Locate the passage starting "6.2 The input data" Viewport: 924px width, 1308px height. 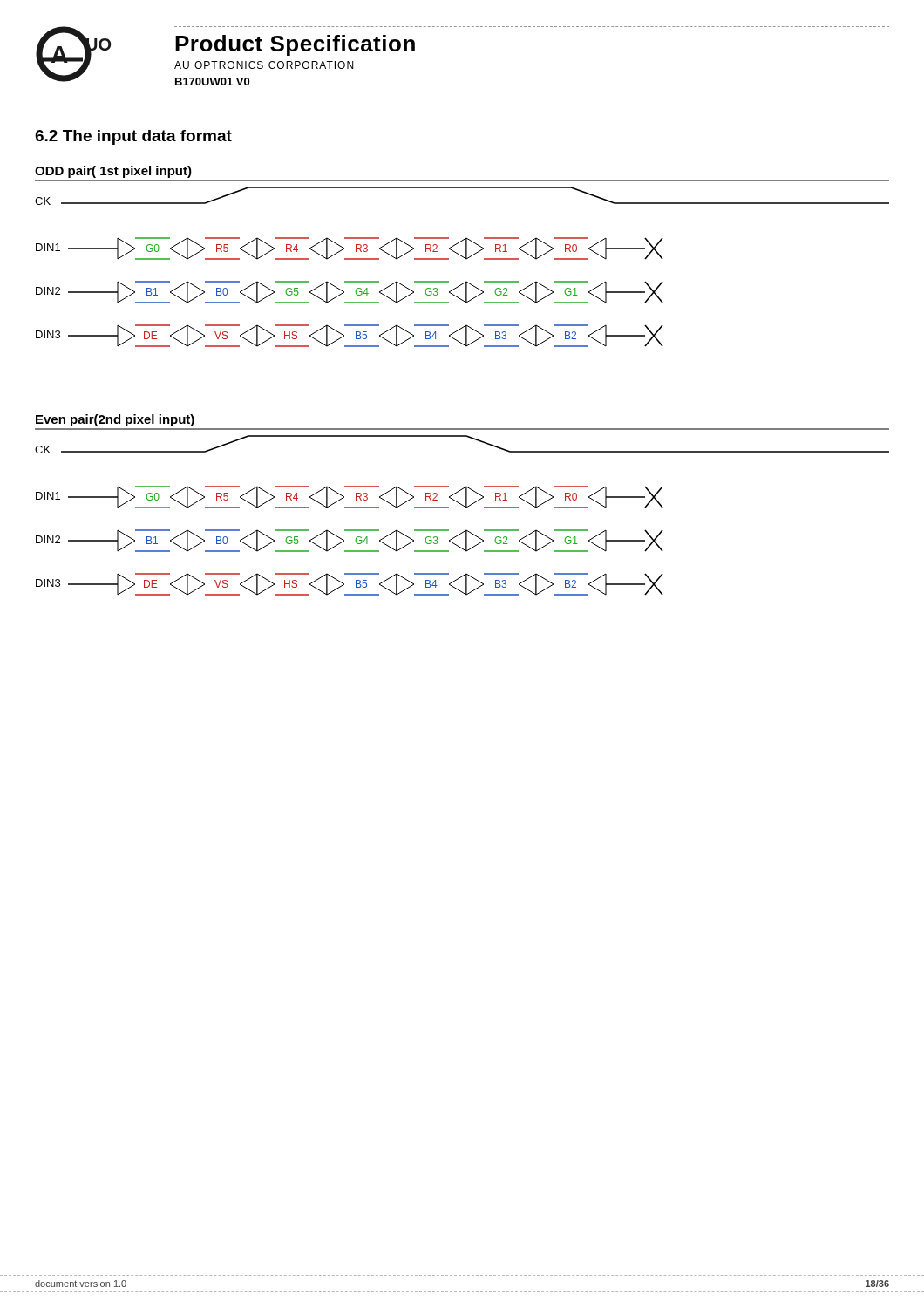(x=133, y=136)
